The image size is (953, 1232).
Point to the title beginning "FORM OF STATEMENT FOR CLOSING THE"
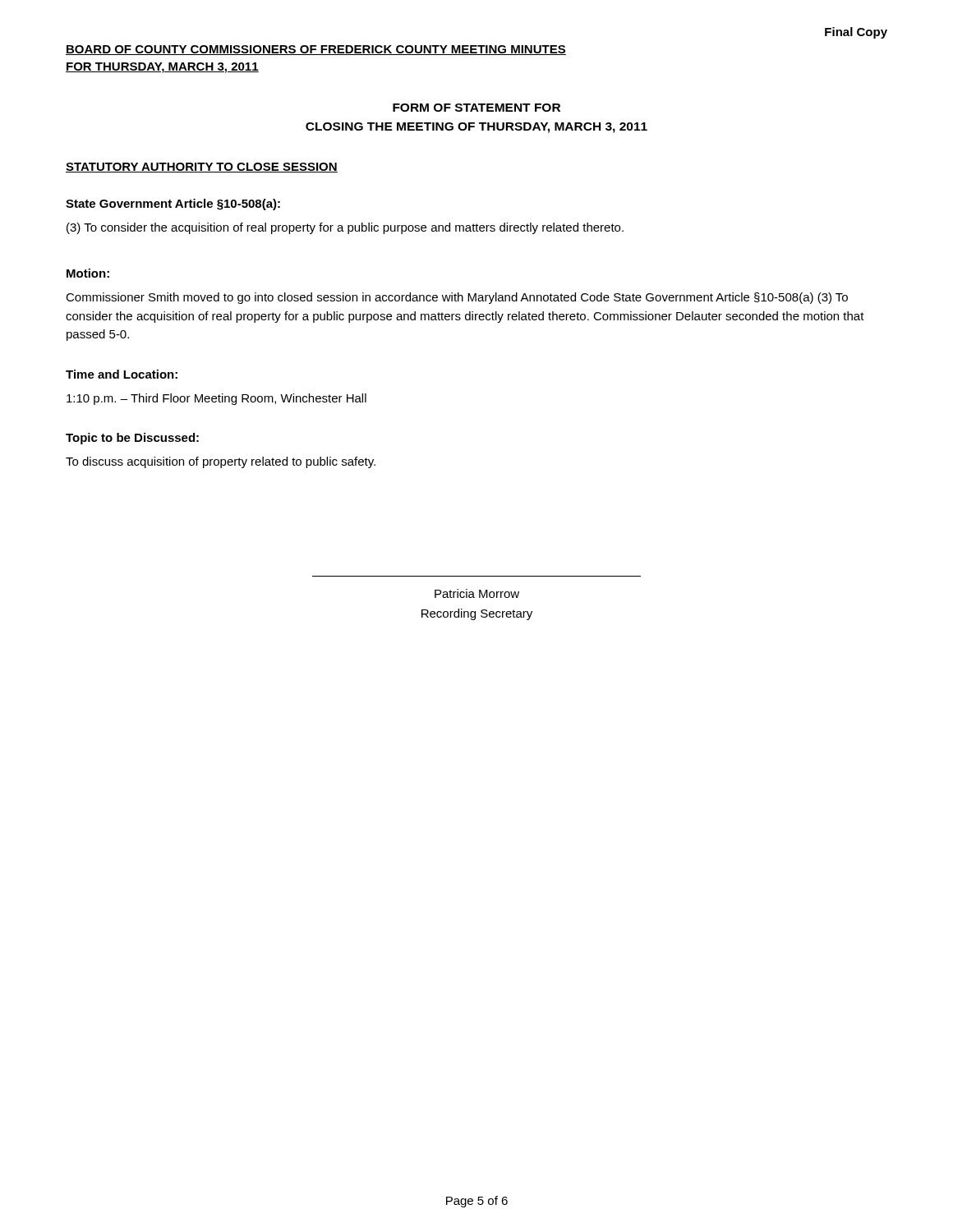[476, 117]
